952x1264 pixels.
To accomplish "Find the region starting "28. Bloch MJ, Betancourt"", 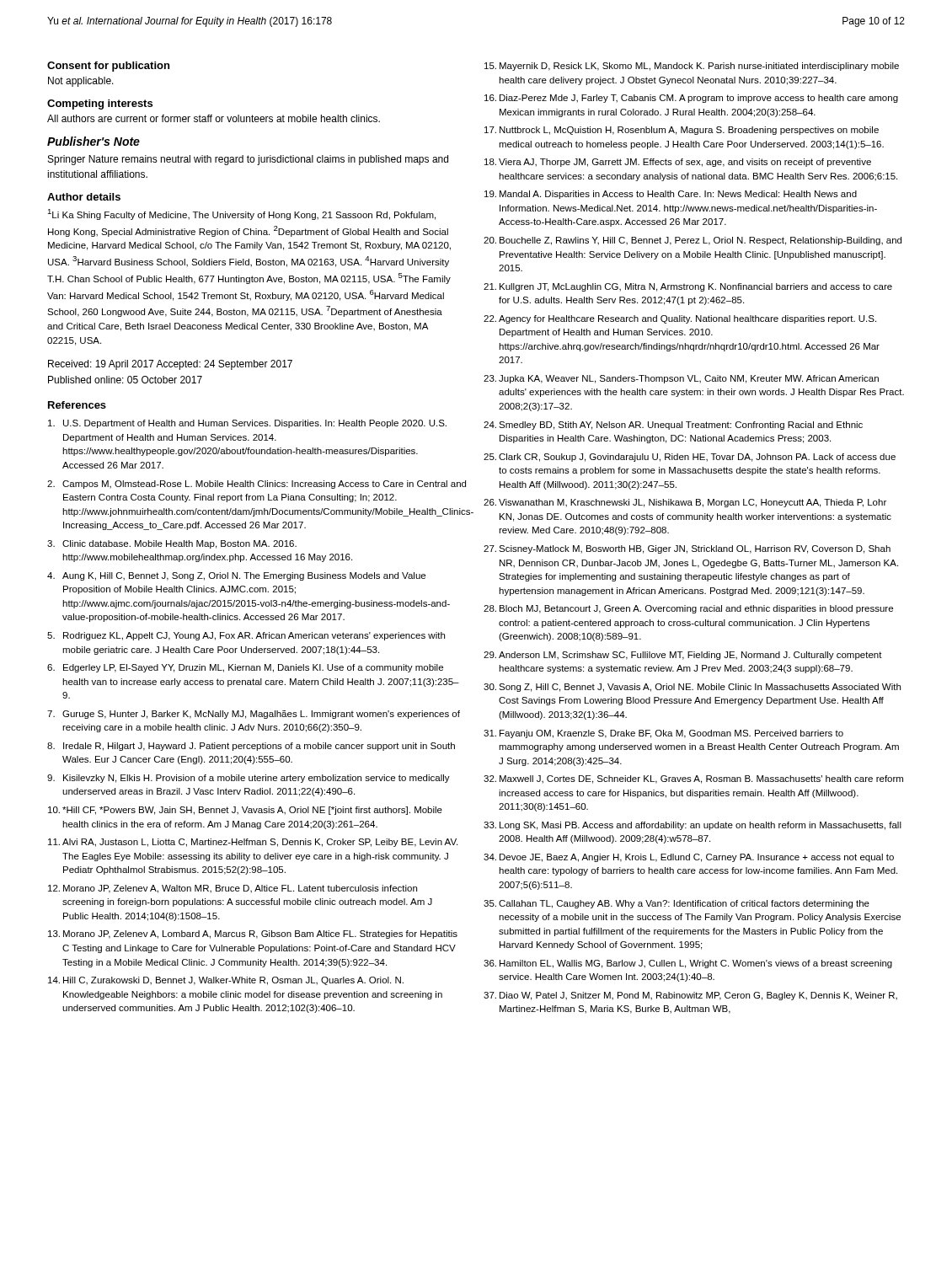I will [x=694, y=623].
